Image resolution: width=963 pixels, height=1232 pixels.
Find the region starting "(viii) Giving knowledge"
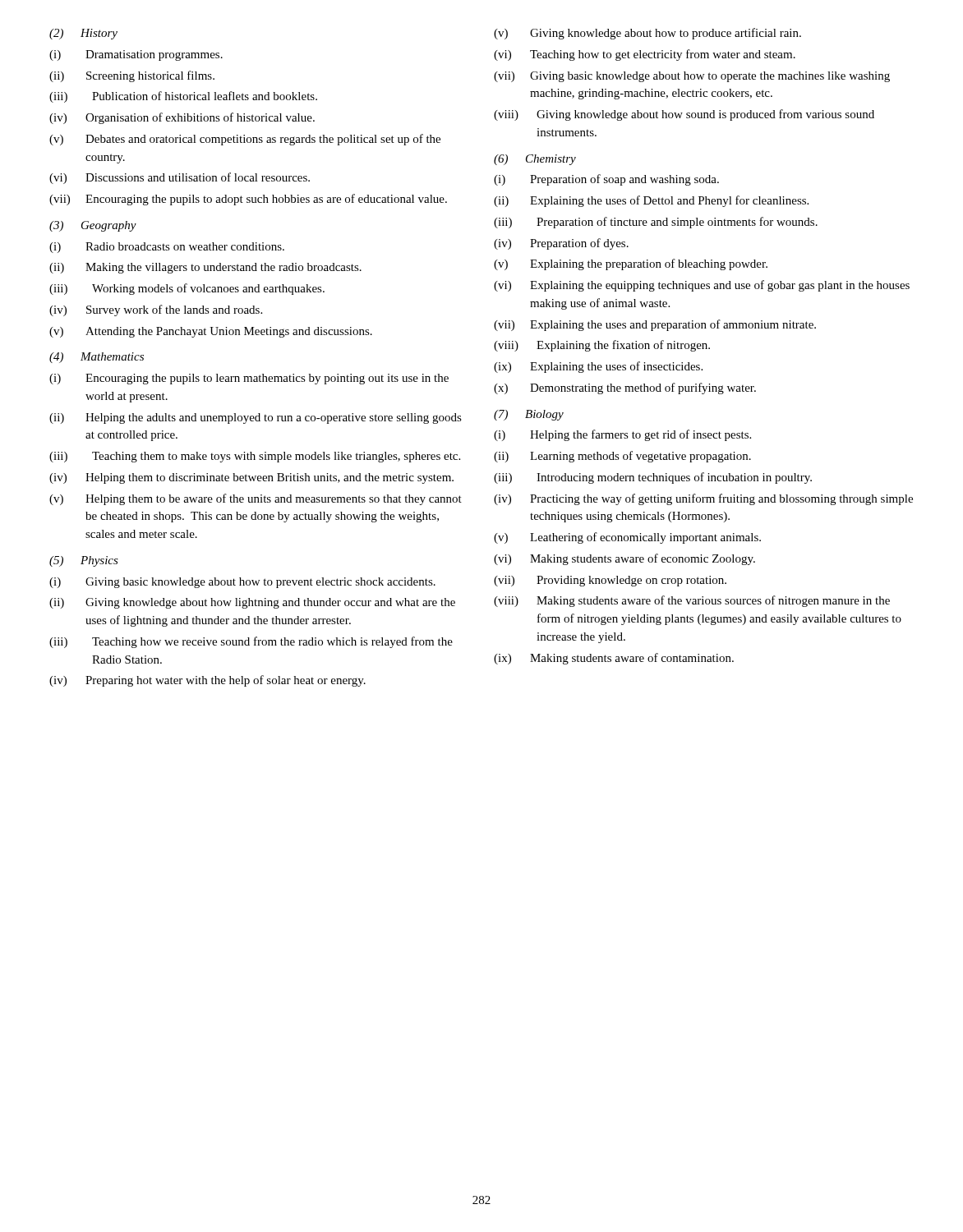704,124
